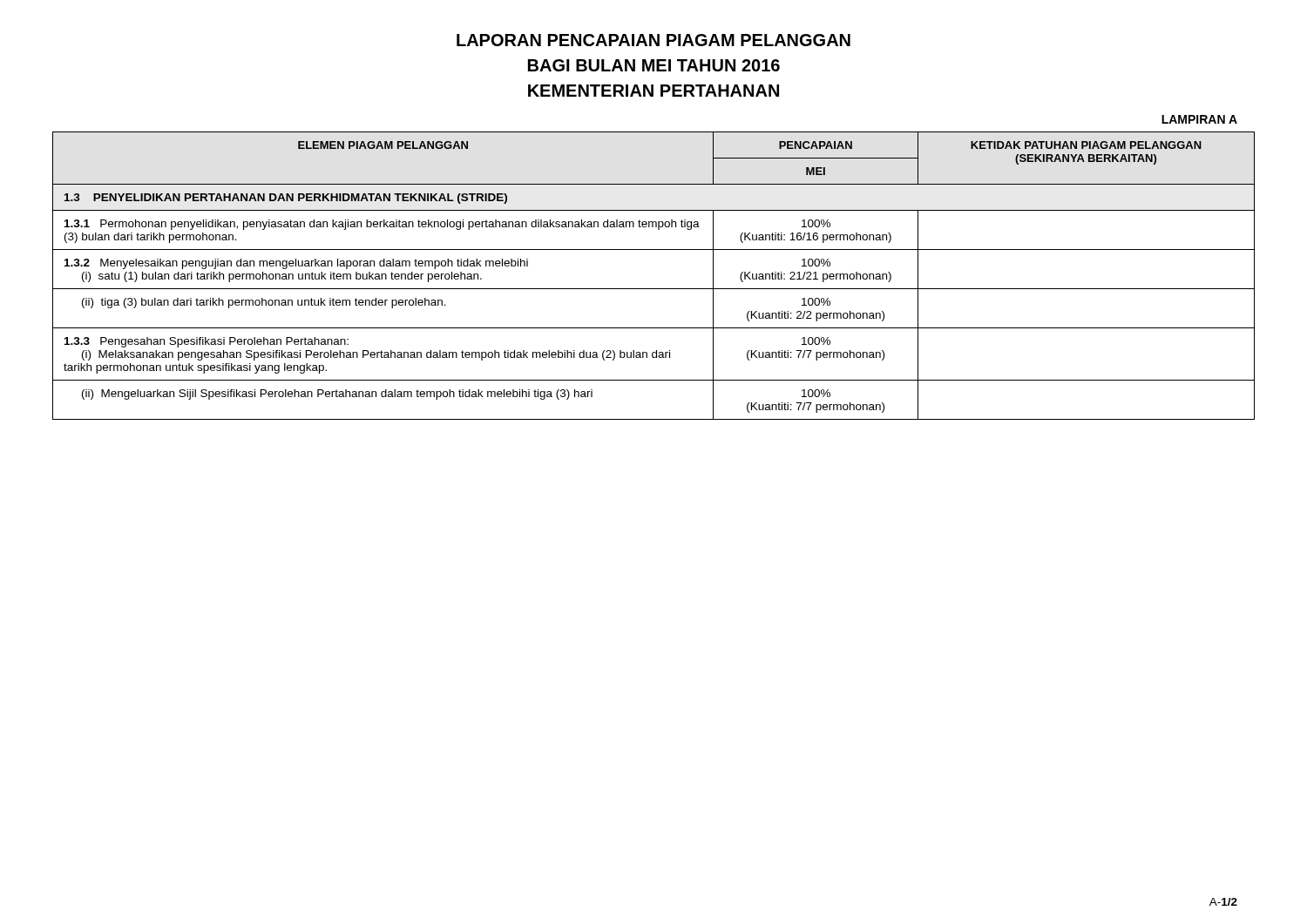This screenshot has height=924, width=1307.
Task: Find the block starting "LAMPIRAN A"
Action: pyautogui.click(x=1199, y=119)
